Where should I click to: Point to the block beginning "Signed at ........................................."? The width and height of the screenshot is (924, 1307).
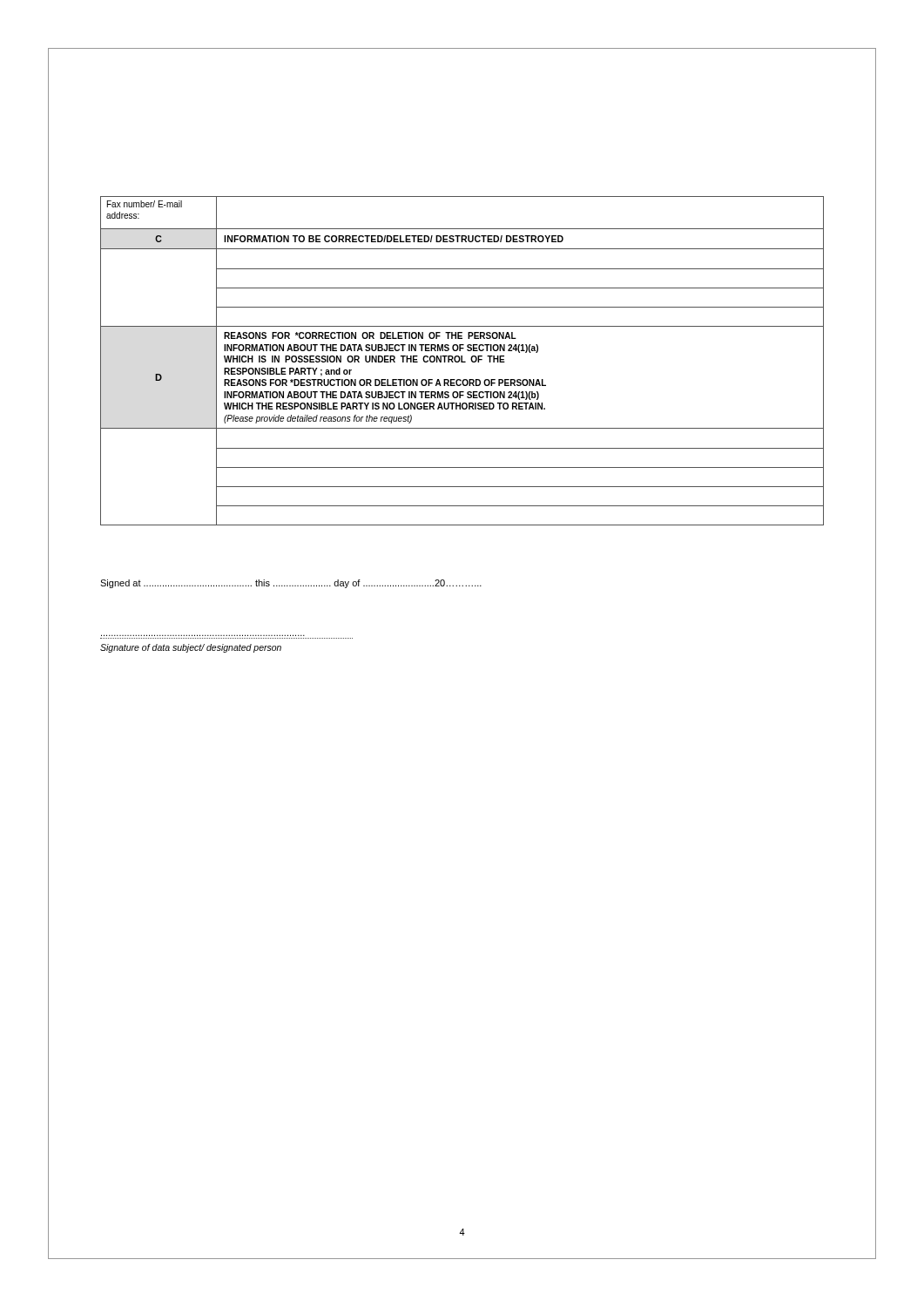pyautogui.click(x=291, y=583)
